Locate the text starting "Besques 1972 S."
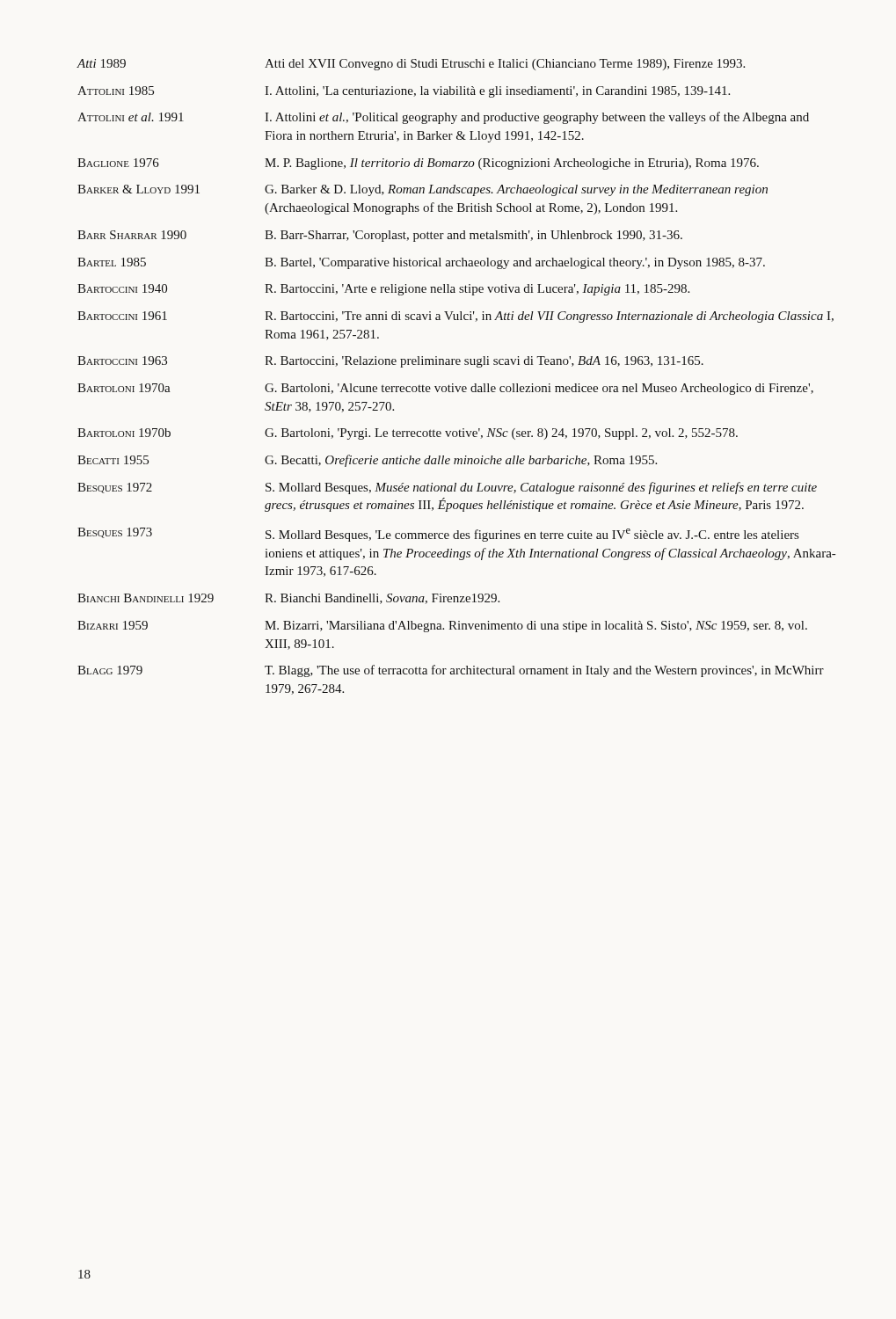 click(x=457, y=496)
